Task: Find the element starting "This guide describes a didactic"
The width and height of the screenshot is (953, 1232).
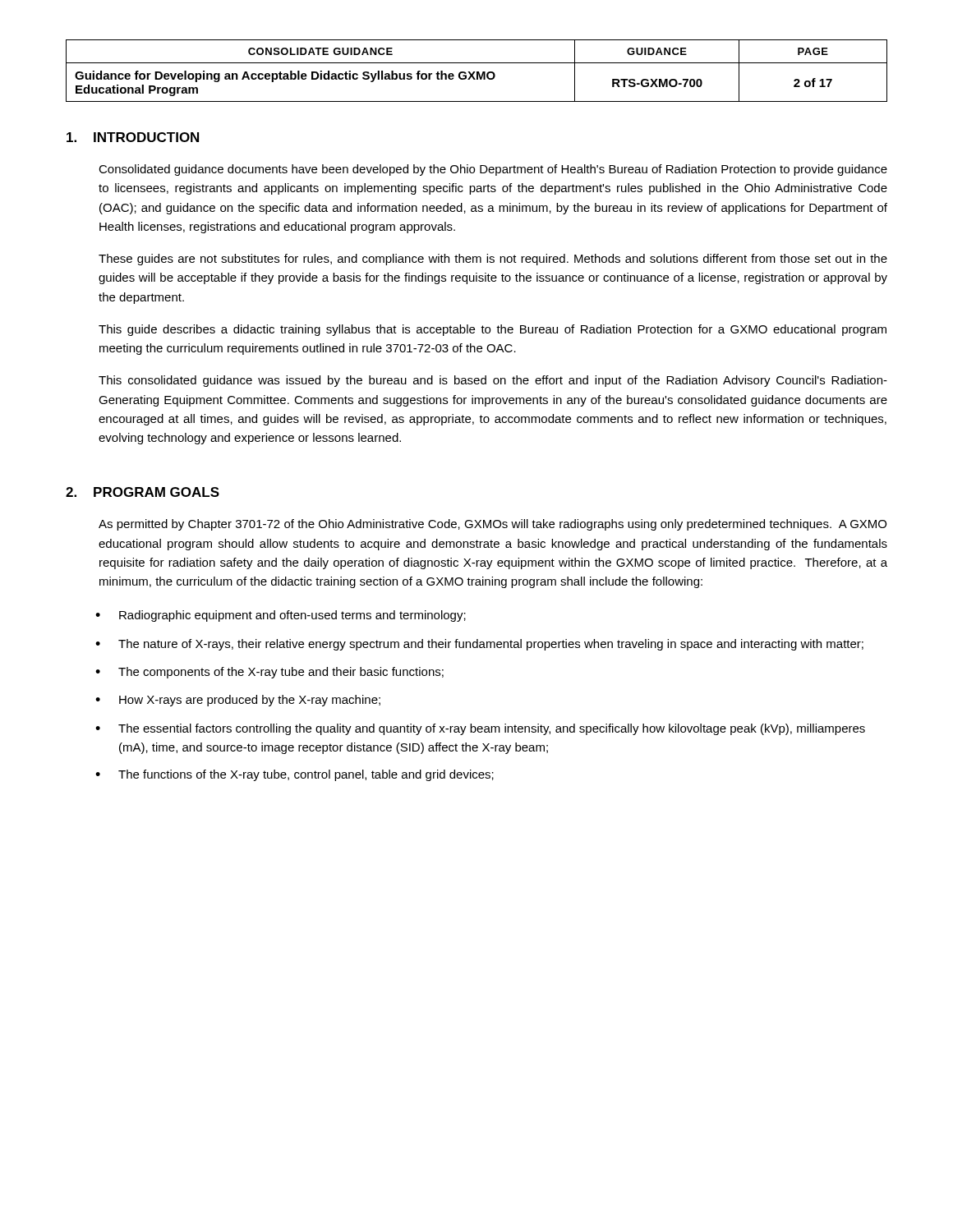Action: point(493,338)
